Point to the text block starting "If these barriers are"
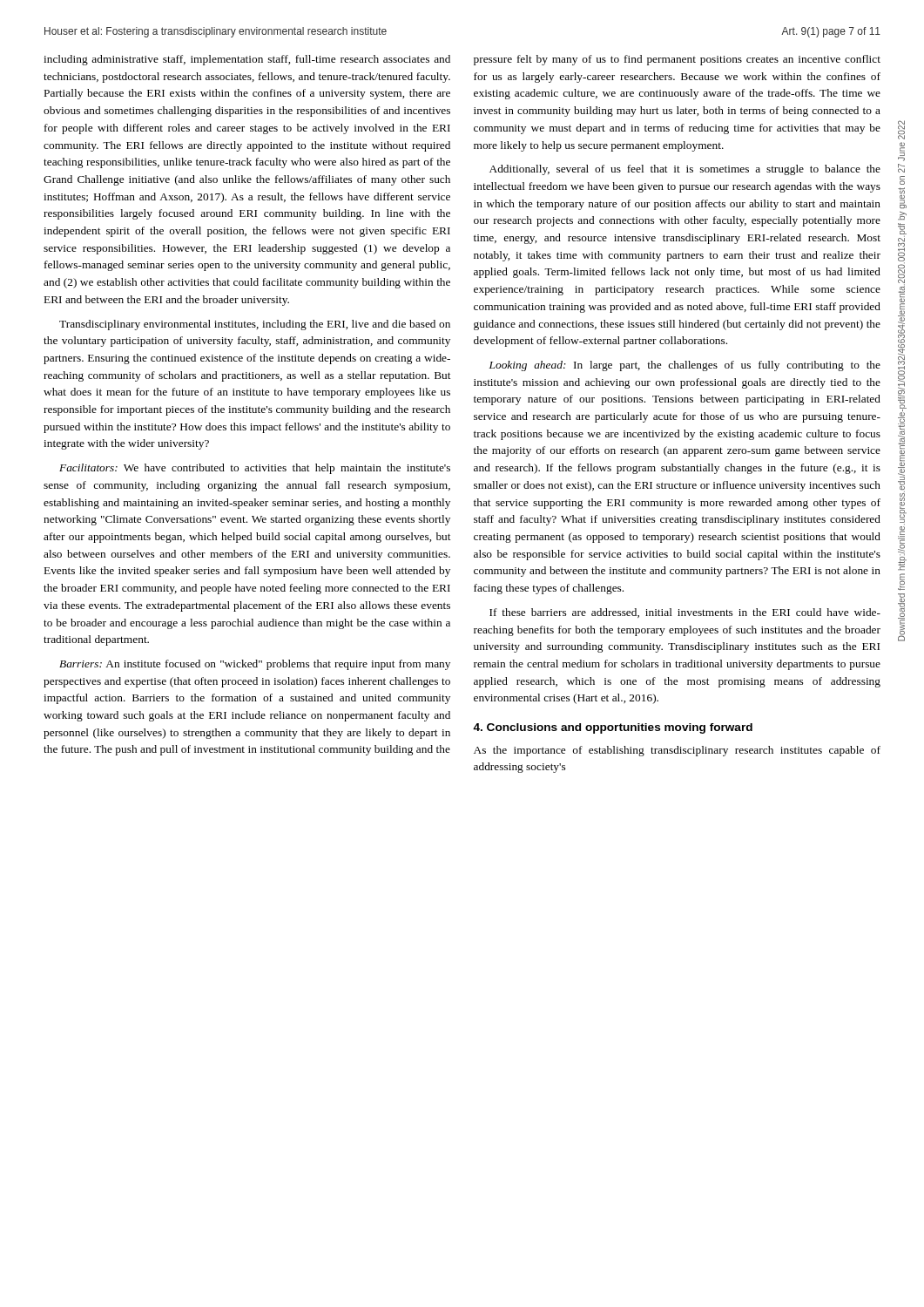924x1307 pixels. click(677, 655)
